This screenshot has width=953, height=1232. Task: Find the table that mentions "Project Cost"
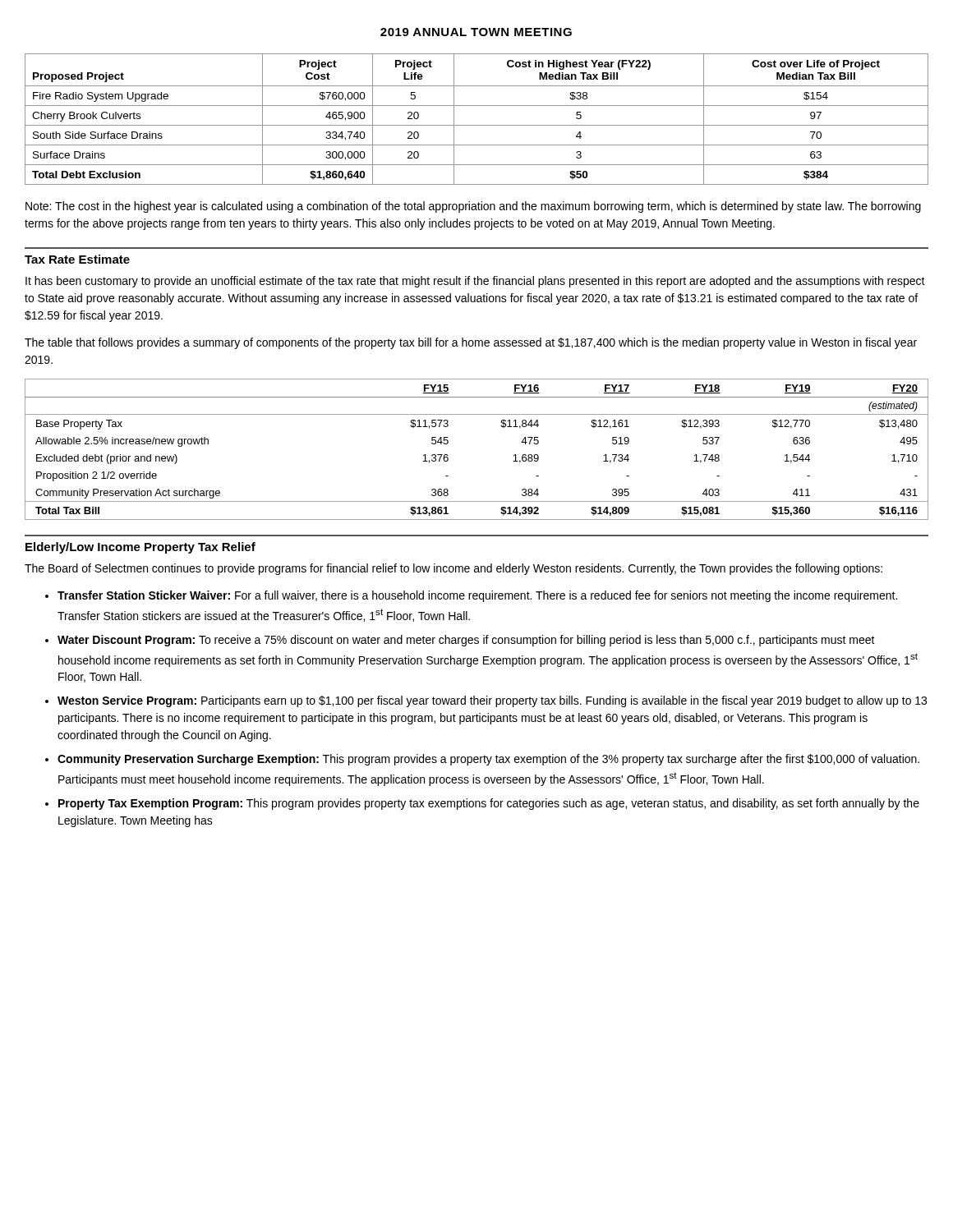pyautogui.click(x=476, y=119)
